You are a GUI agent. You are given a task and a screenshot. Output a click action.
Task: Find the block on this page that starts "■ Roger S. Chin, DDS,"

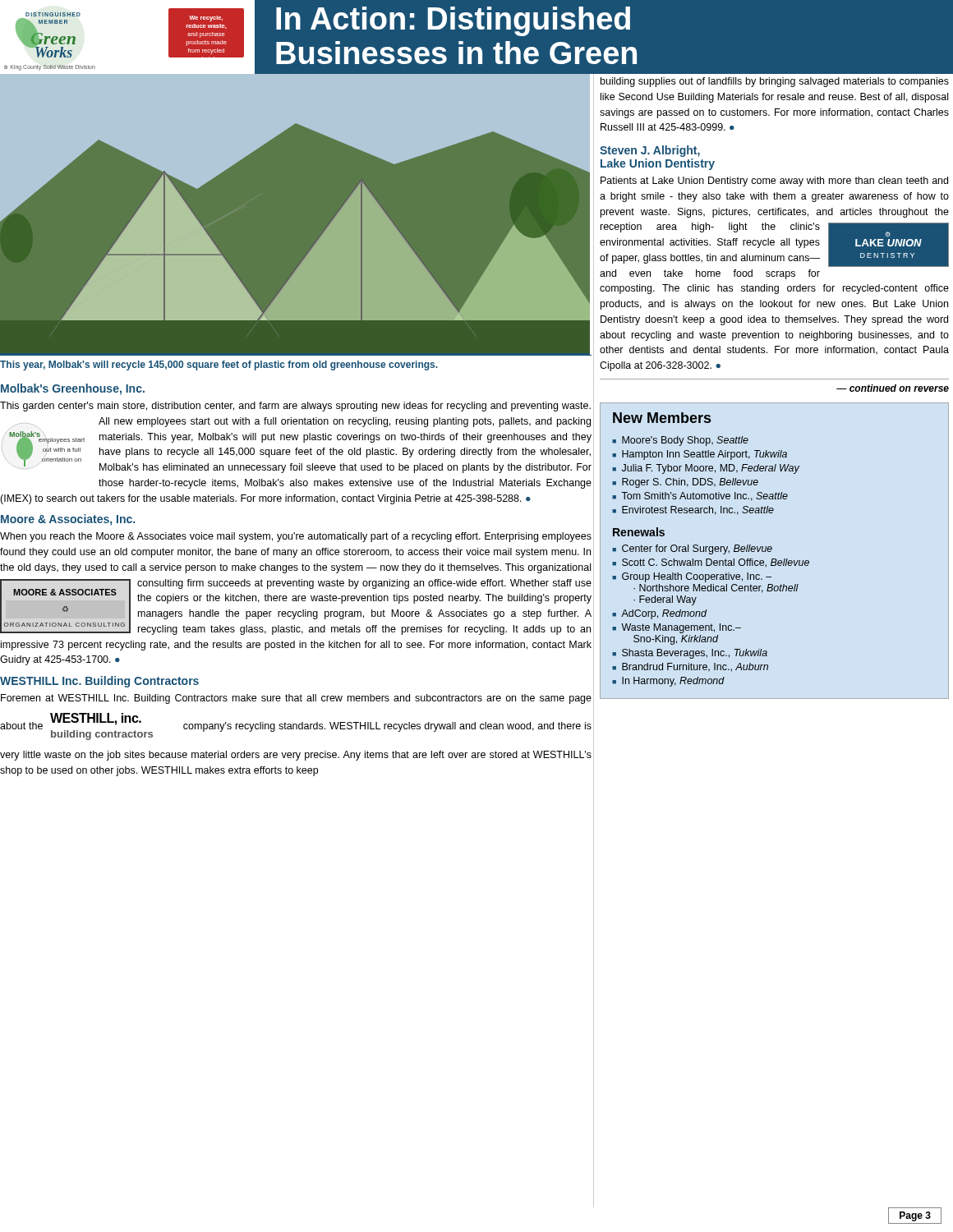coord(685,482)
